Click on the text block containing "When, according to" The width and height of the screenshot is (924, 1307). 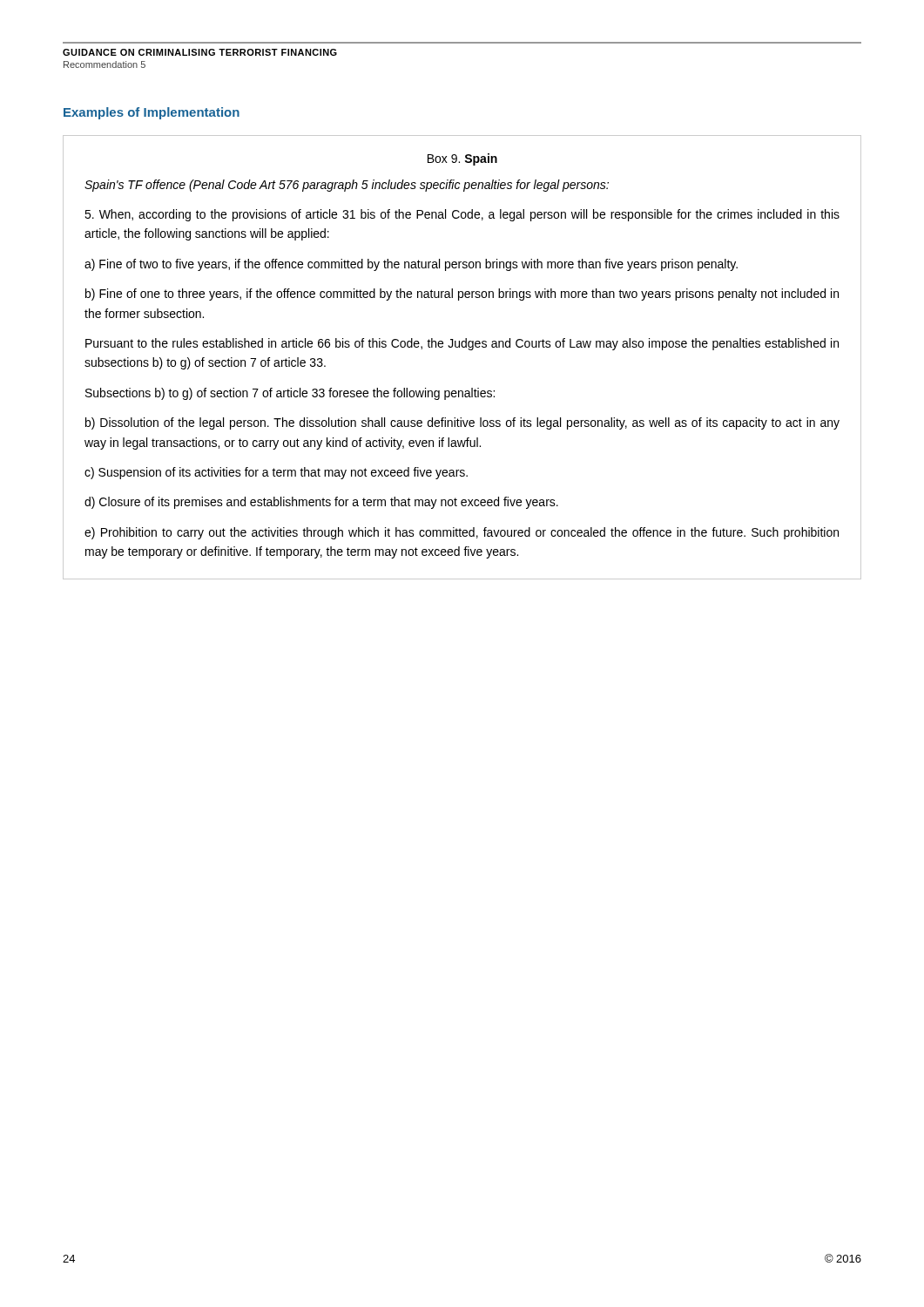click(x=462, y=224)
